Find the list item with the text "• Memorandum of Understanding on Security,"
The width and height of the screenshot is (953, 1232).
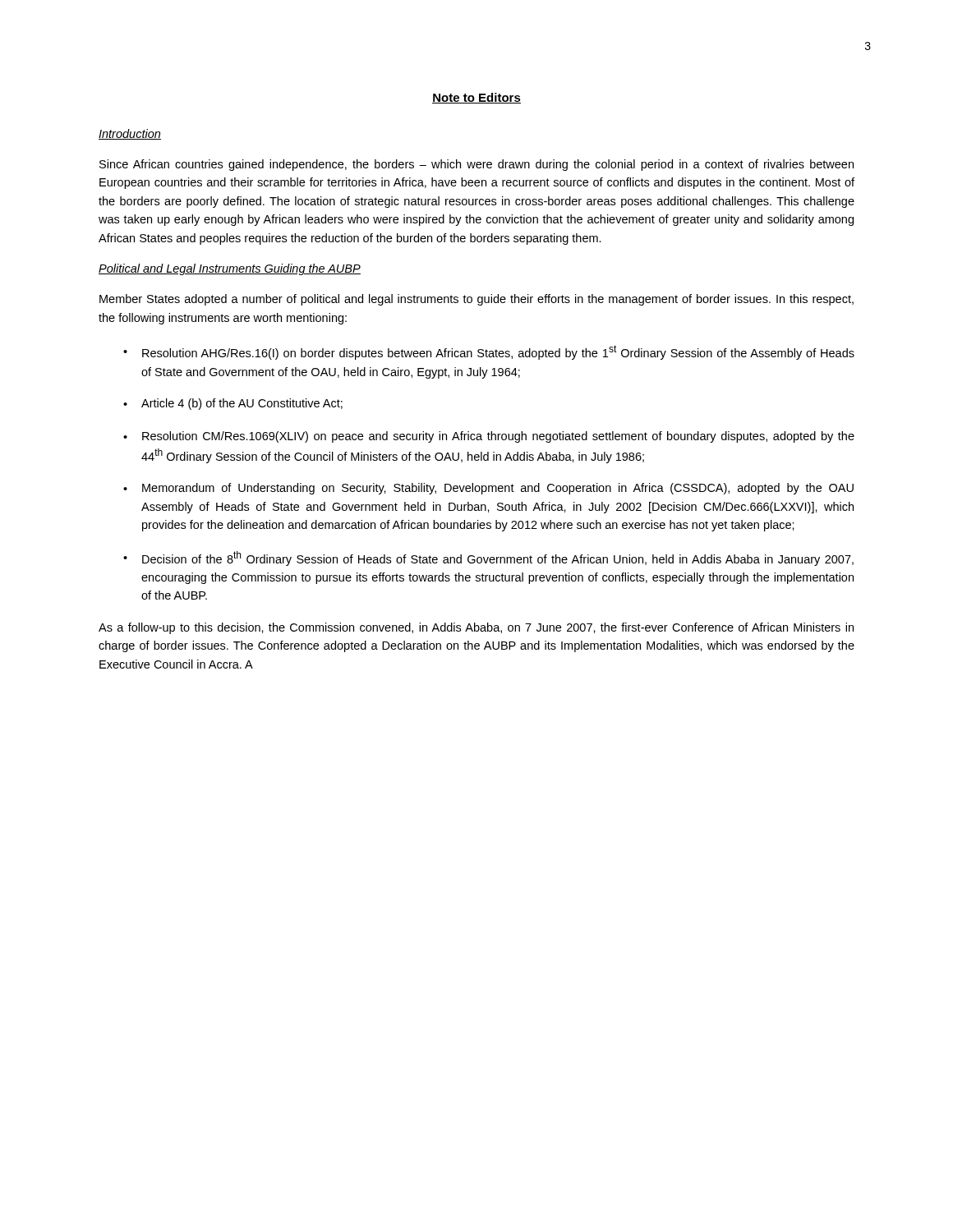[x=489, y=507]
